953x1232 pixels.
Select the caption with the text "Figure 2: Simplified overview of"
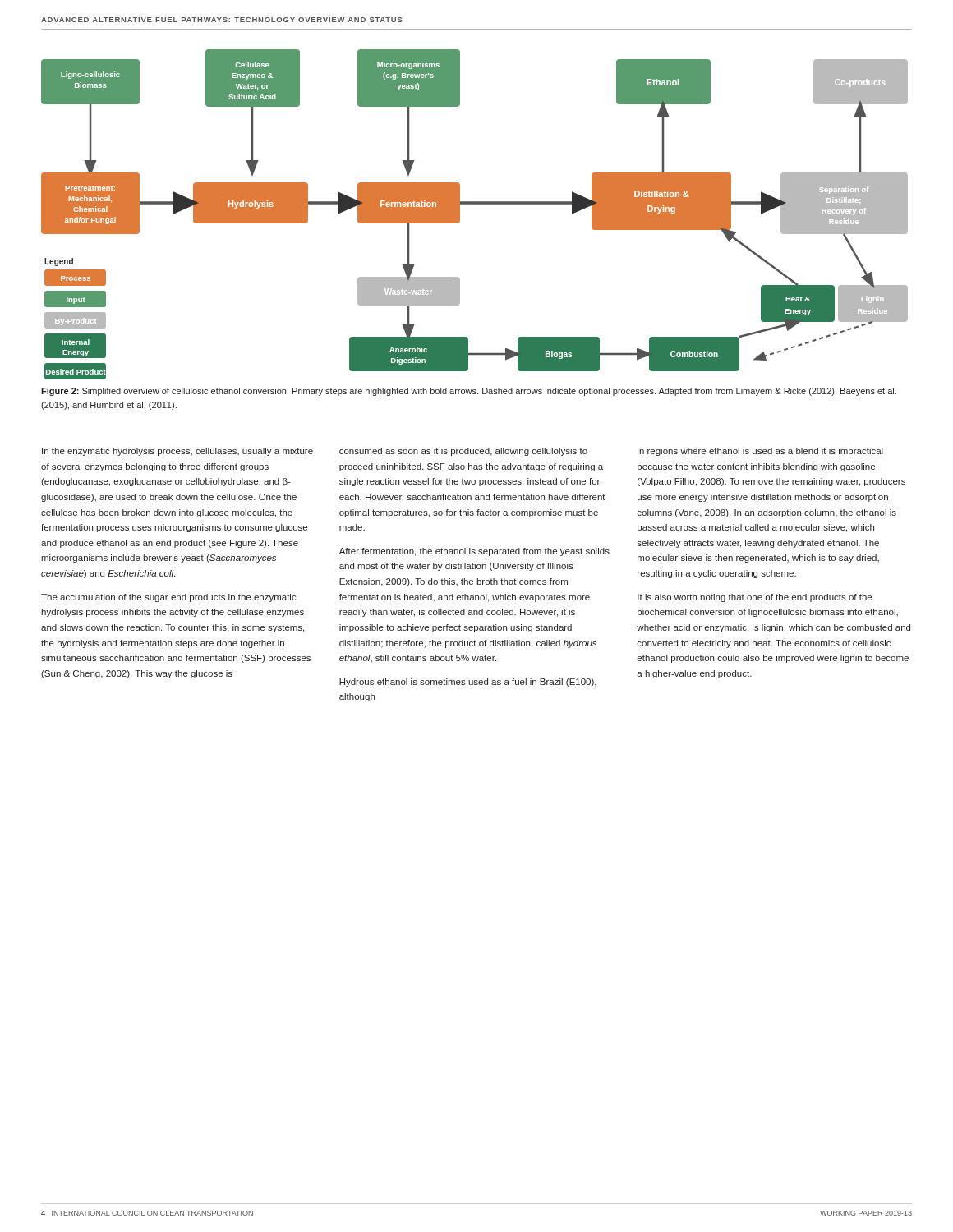(x=469, y=398)
